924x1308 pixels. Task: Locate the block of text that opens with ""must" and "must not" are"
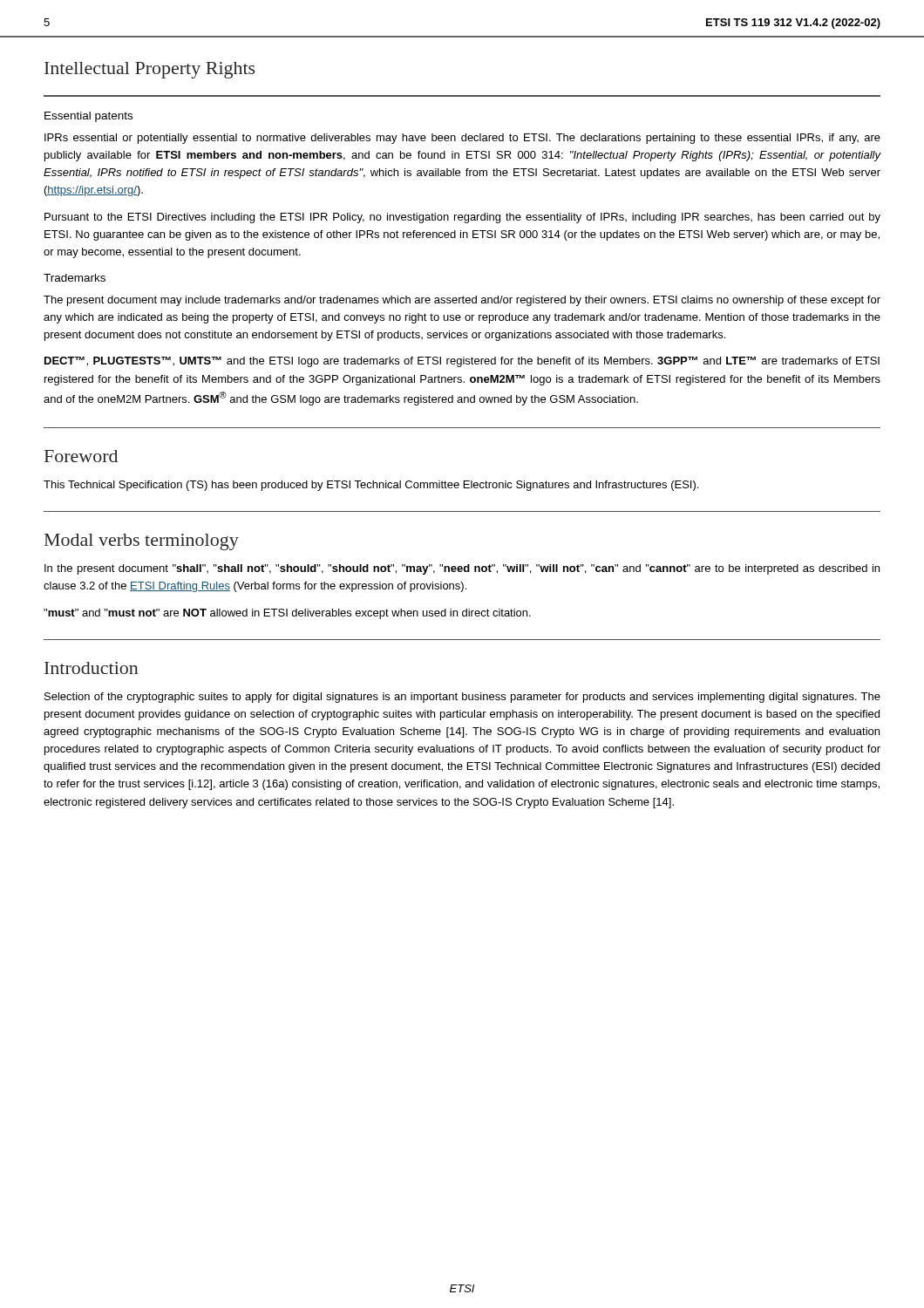coord(288,612)
